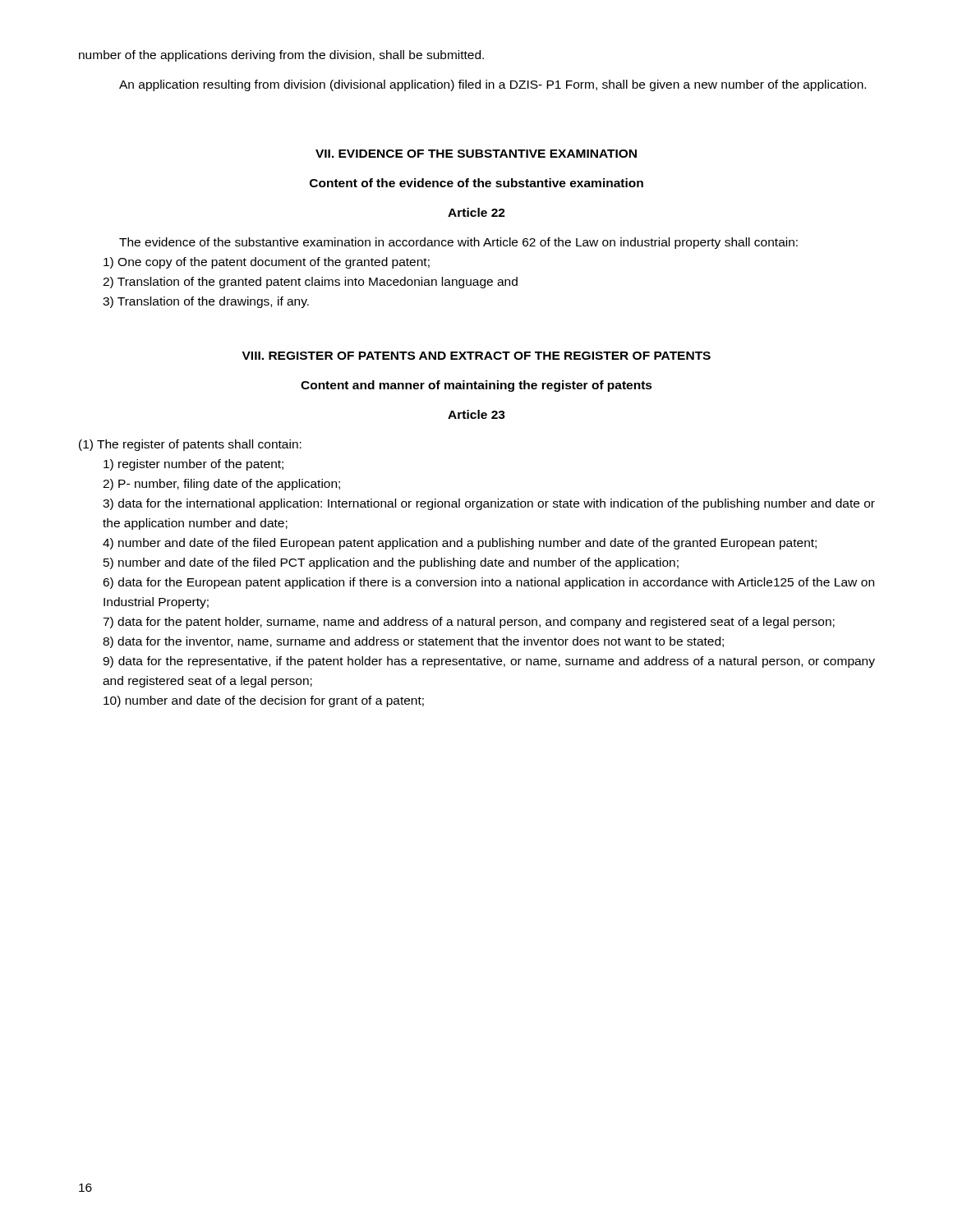
Task: Find the section header that reads "VII. EVIDENCE OF THE SUBSTANTIVE EXAMINATION"
Action: click(476, 153)
